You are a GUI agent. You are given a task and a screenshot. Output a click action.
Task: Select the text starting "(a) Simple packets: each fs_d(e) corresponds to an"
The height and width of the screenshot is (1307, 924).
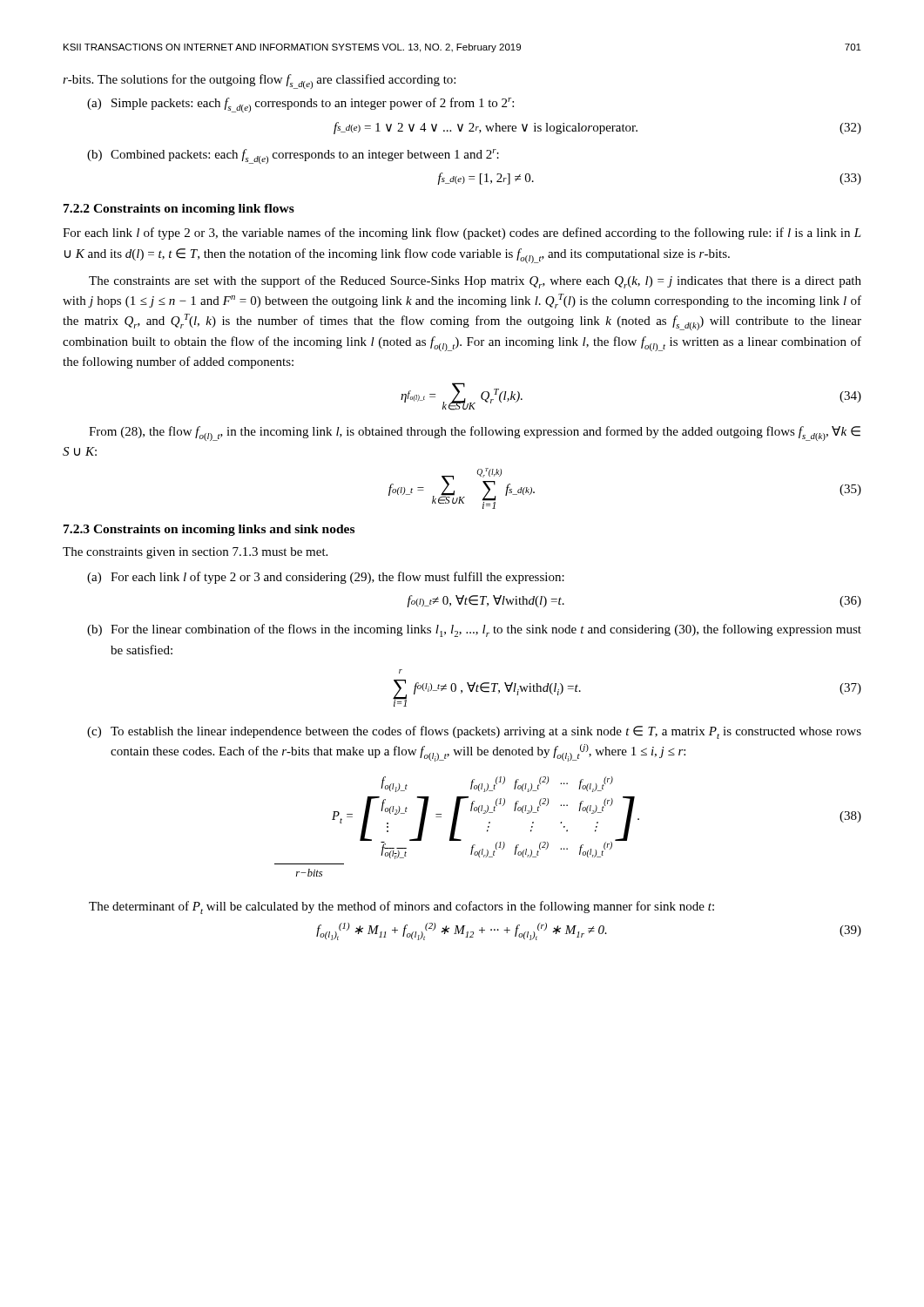tap(474, 117)
